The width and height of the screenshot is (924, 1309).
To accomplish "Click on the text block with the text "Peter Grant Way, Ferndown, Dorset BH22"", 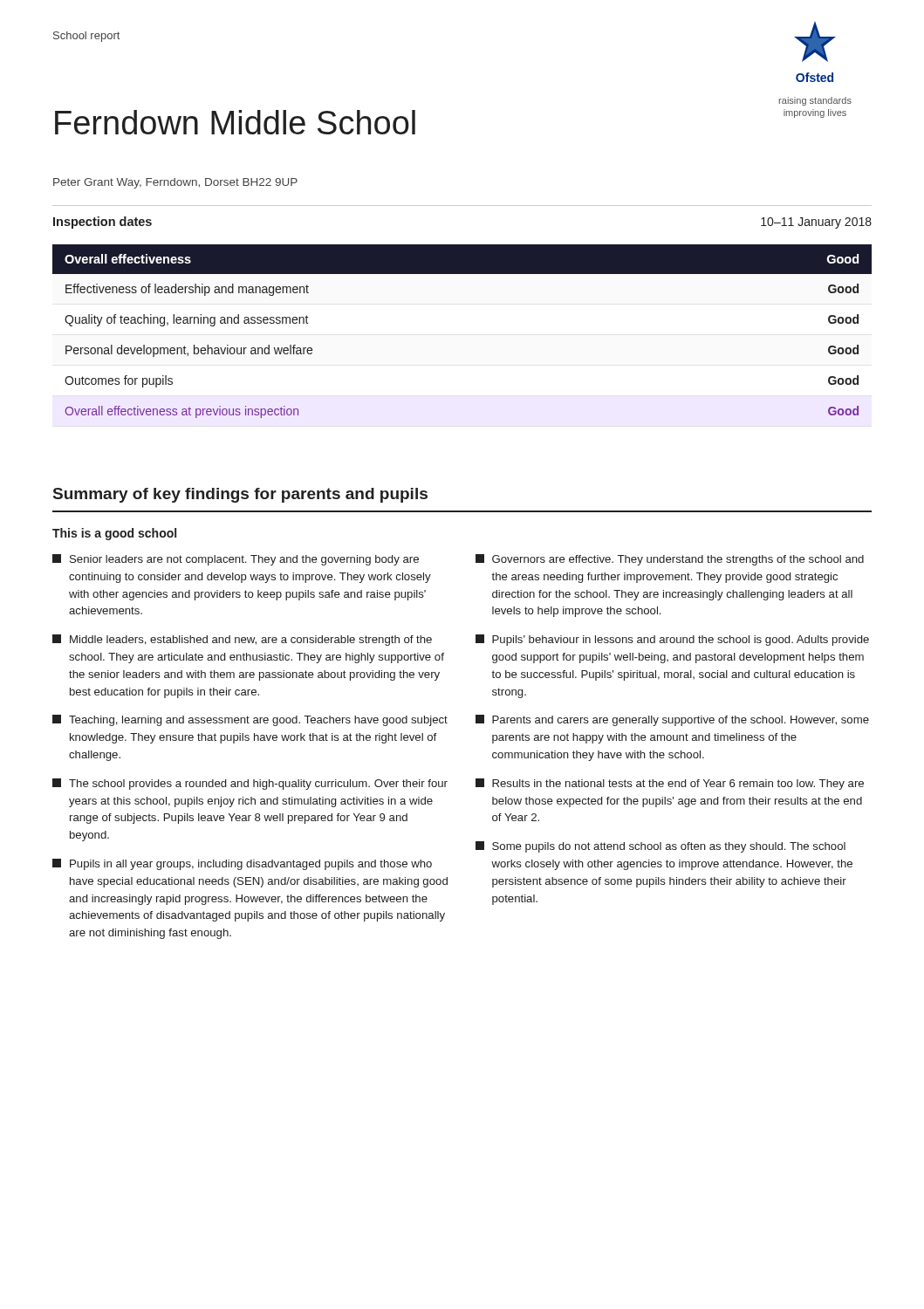I will click(175, 182).
